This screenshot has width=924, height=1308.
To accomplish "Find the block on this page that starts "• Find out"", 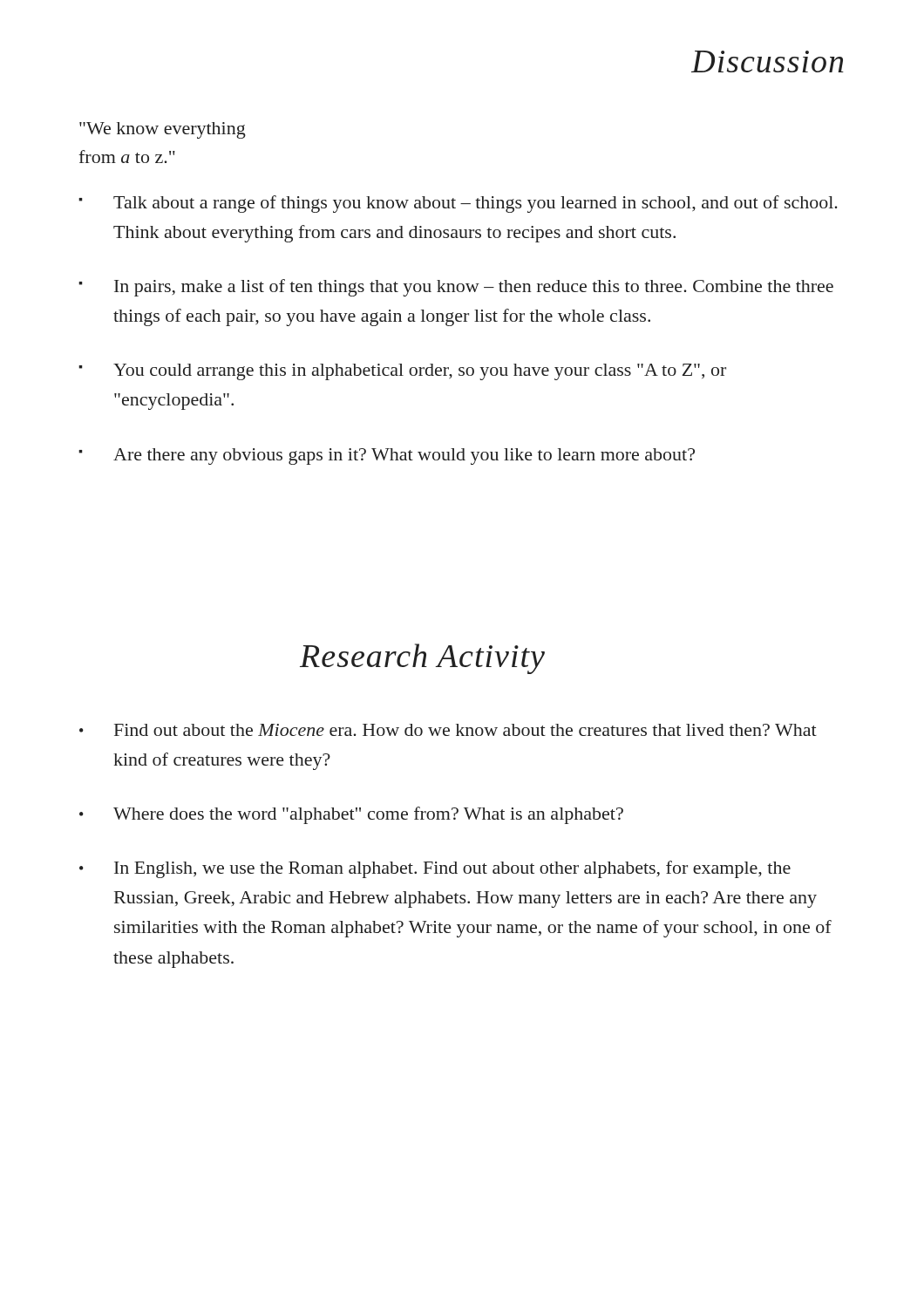I will [x=462, y=745].
